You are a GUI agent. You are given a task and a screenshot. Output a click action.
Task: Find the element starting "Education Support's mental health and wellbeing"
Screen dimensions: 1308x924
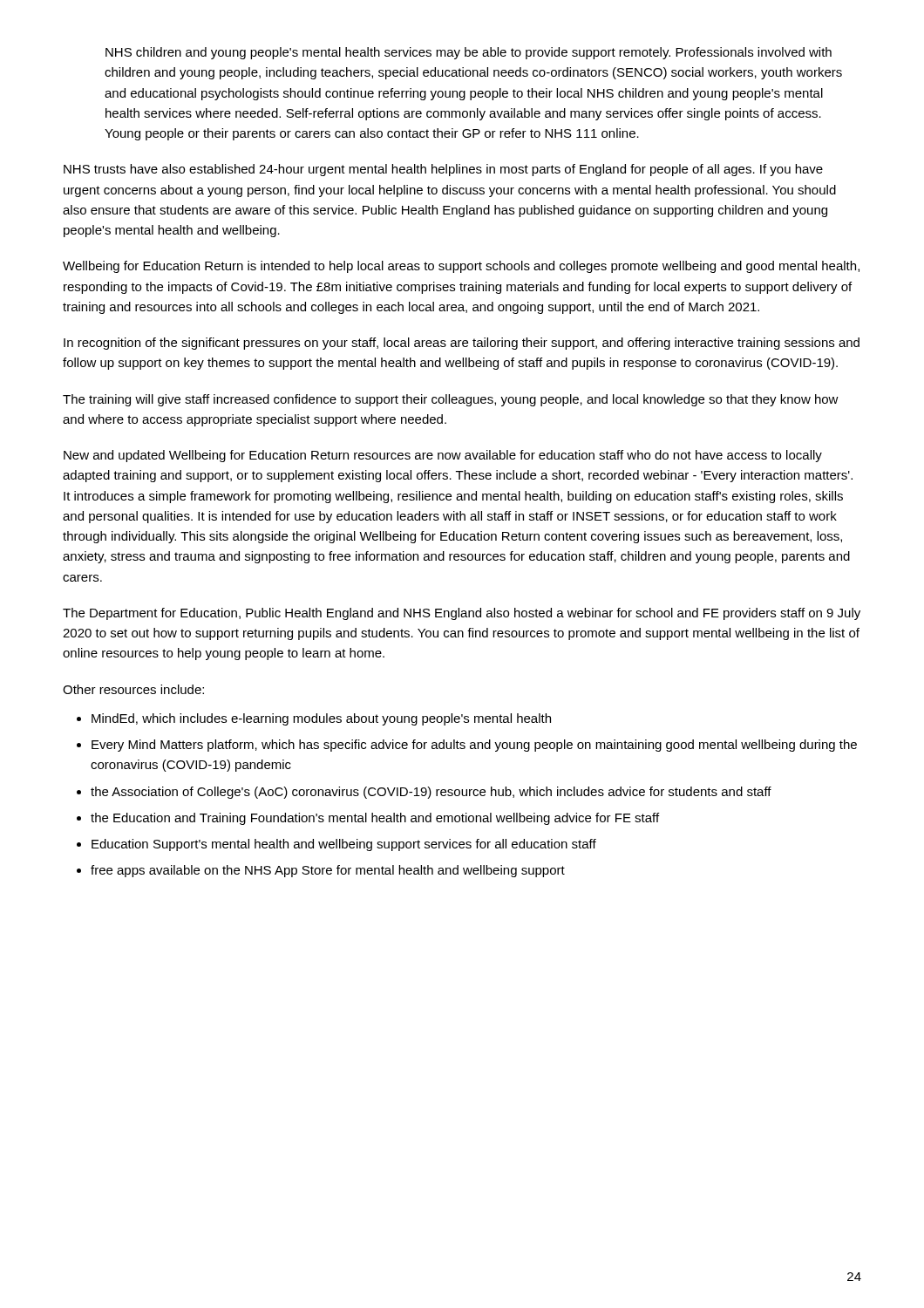[343, 844]
